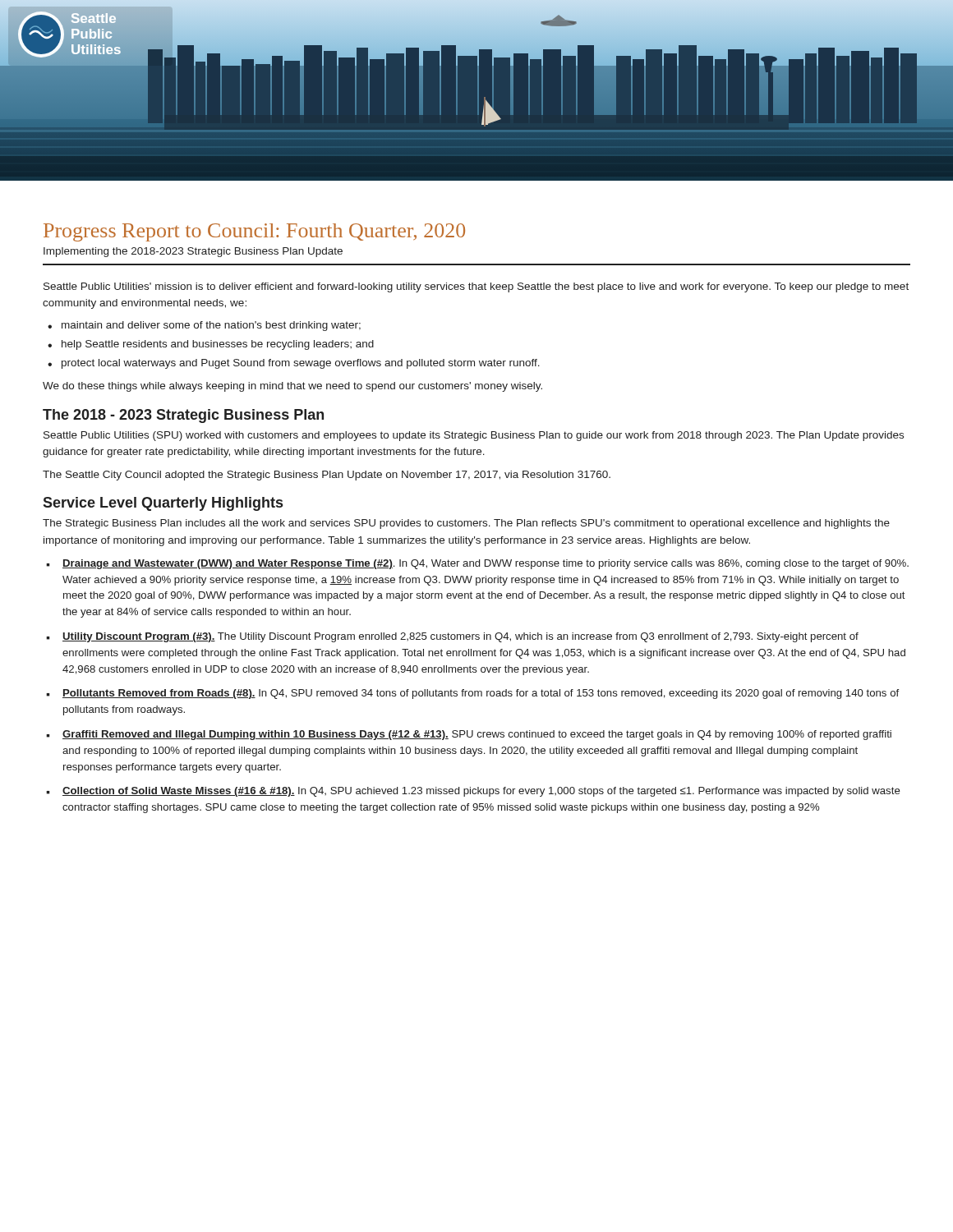
Task: Select the list item that says "maintain and deliver some"
Action: tap(204, 326)
